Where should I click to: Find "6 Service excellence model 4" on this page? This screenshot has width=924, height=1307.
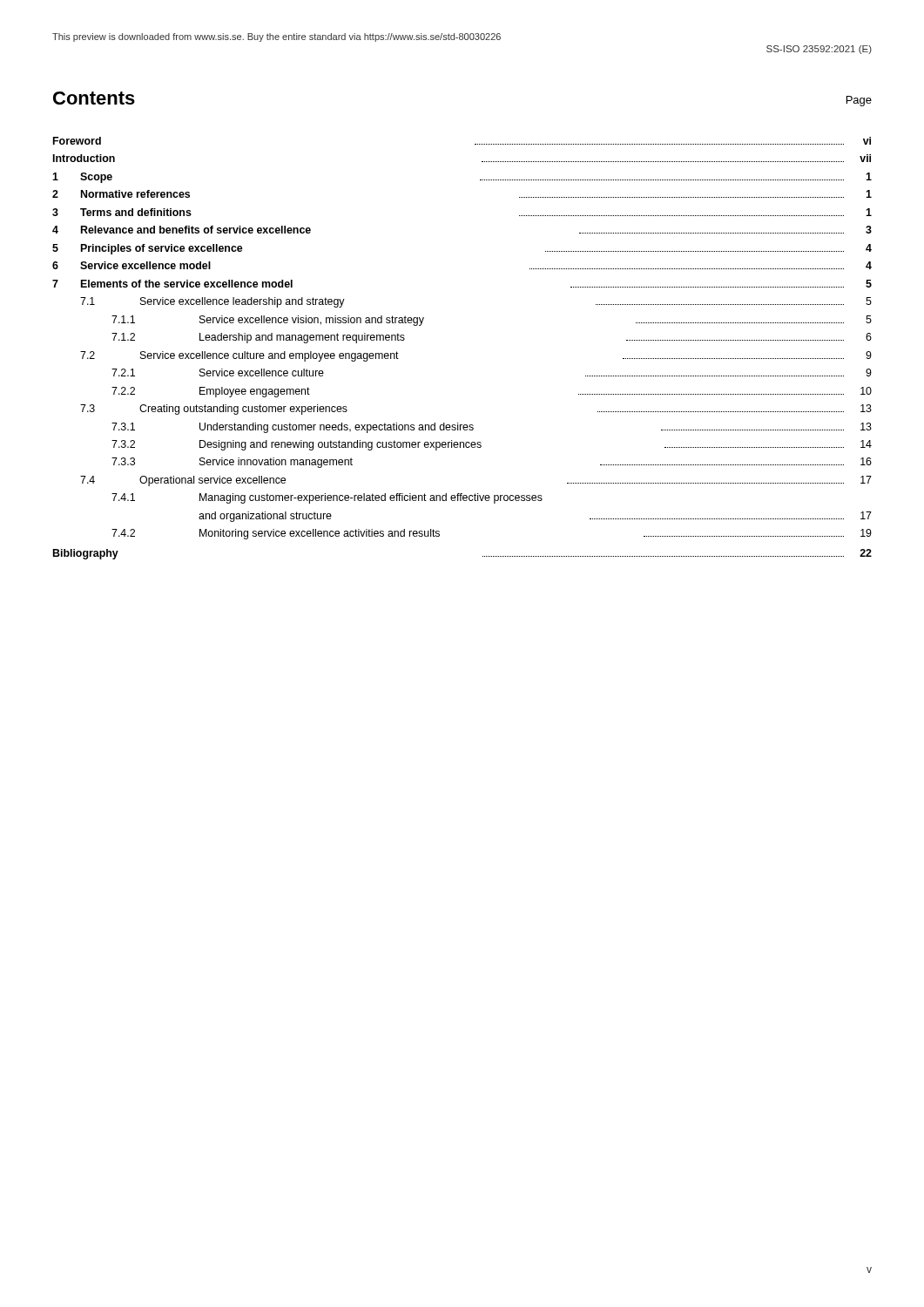point(147,265)
